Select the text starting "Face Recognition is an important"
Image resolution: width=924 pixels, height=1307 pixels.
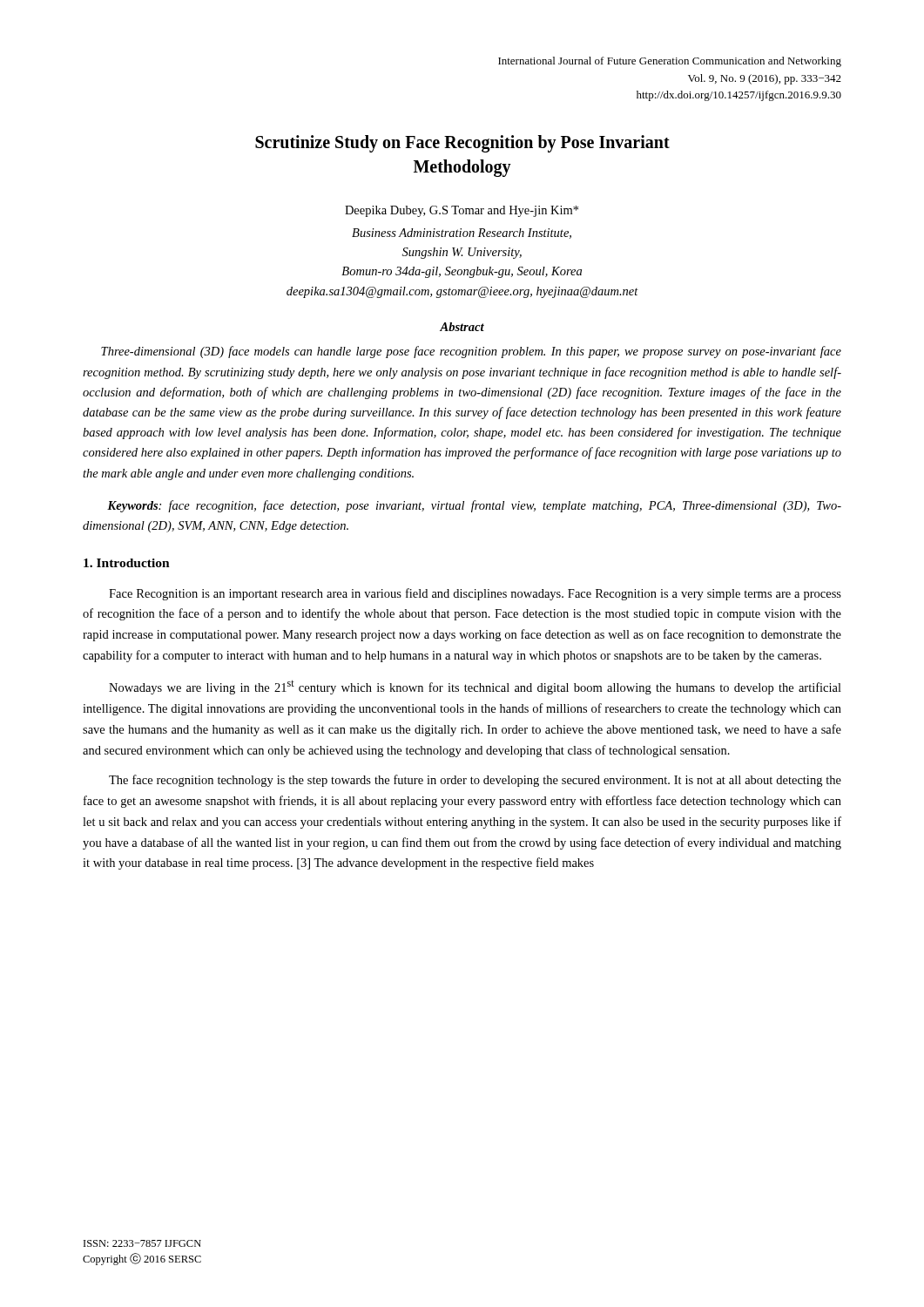click(x=462, y=624)
